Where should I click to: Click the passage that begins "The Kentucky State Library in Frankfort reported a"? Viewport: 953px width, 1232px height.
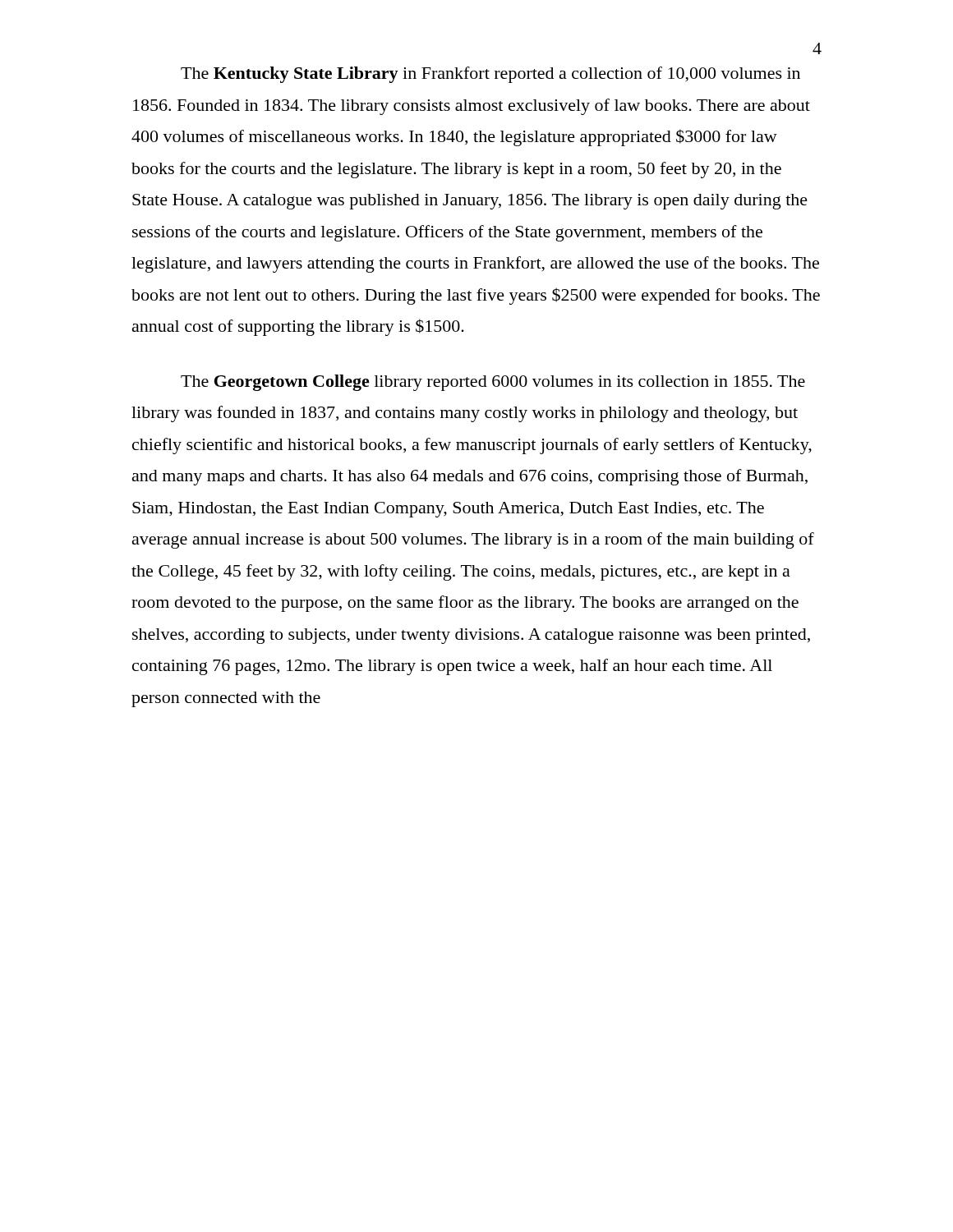(476, 200)
